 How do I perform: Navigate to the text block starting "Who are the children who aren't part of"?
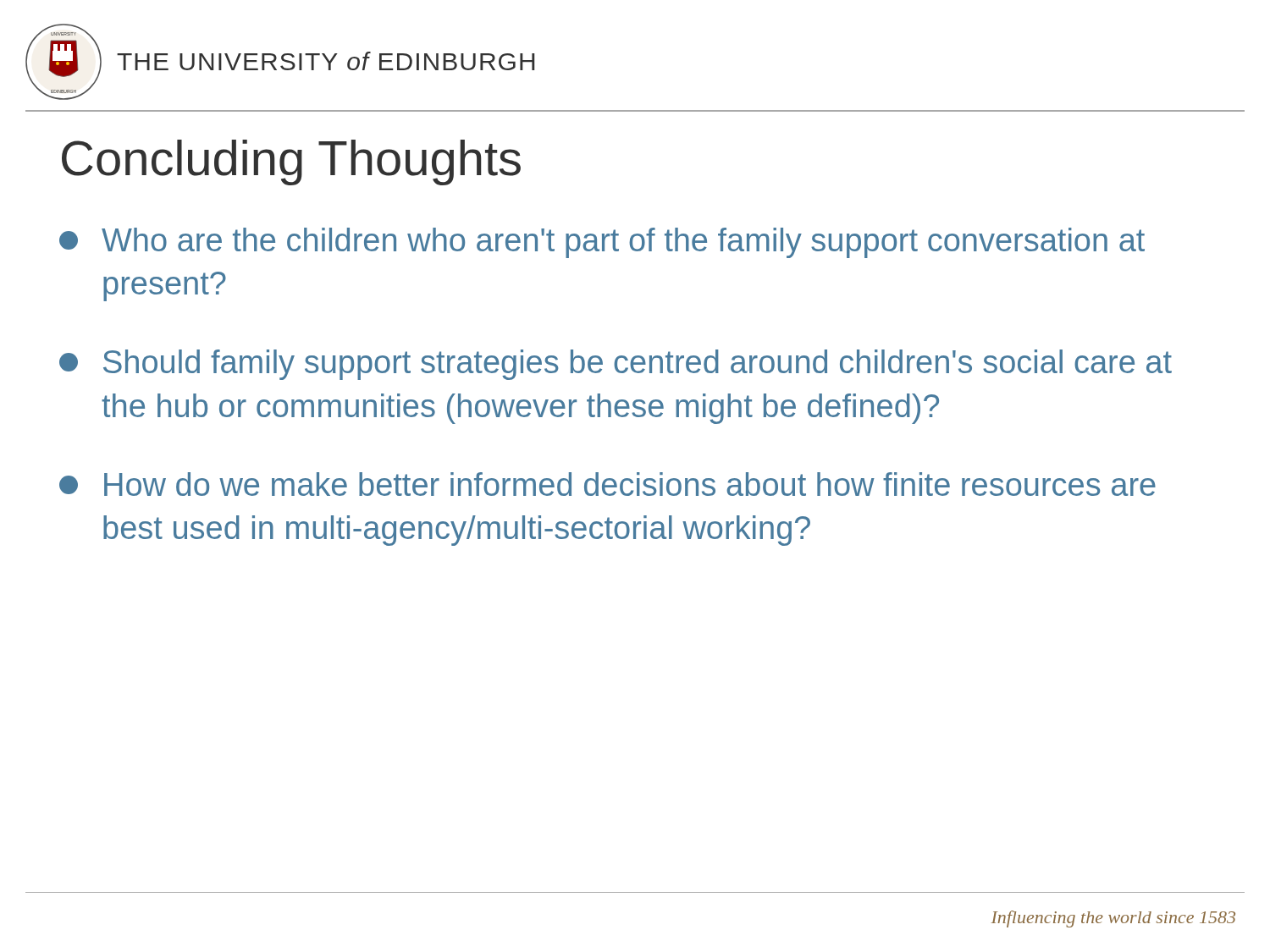[x=635, y=262]
